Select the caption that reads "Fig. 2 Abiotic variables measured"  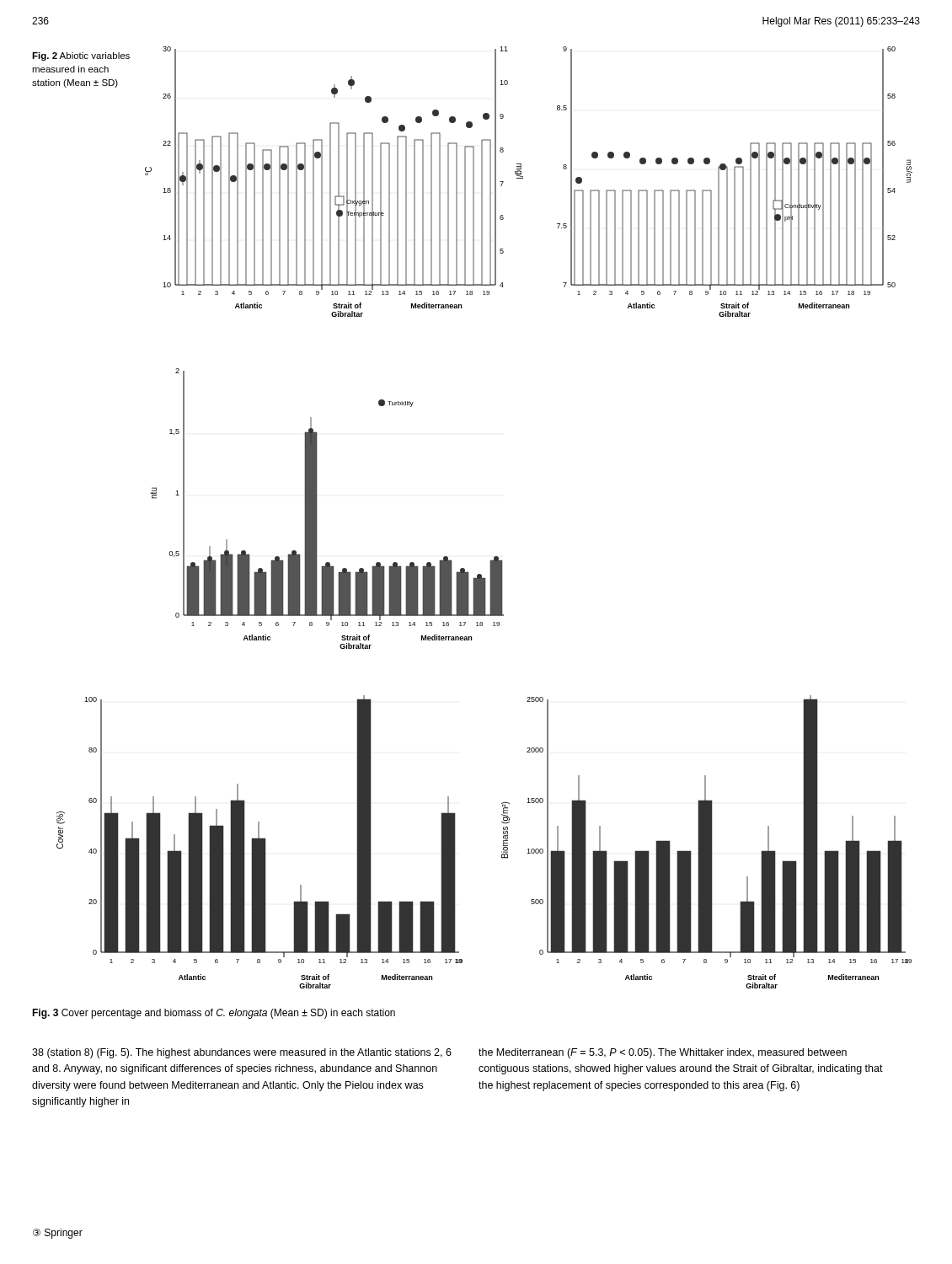81,69
